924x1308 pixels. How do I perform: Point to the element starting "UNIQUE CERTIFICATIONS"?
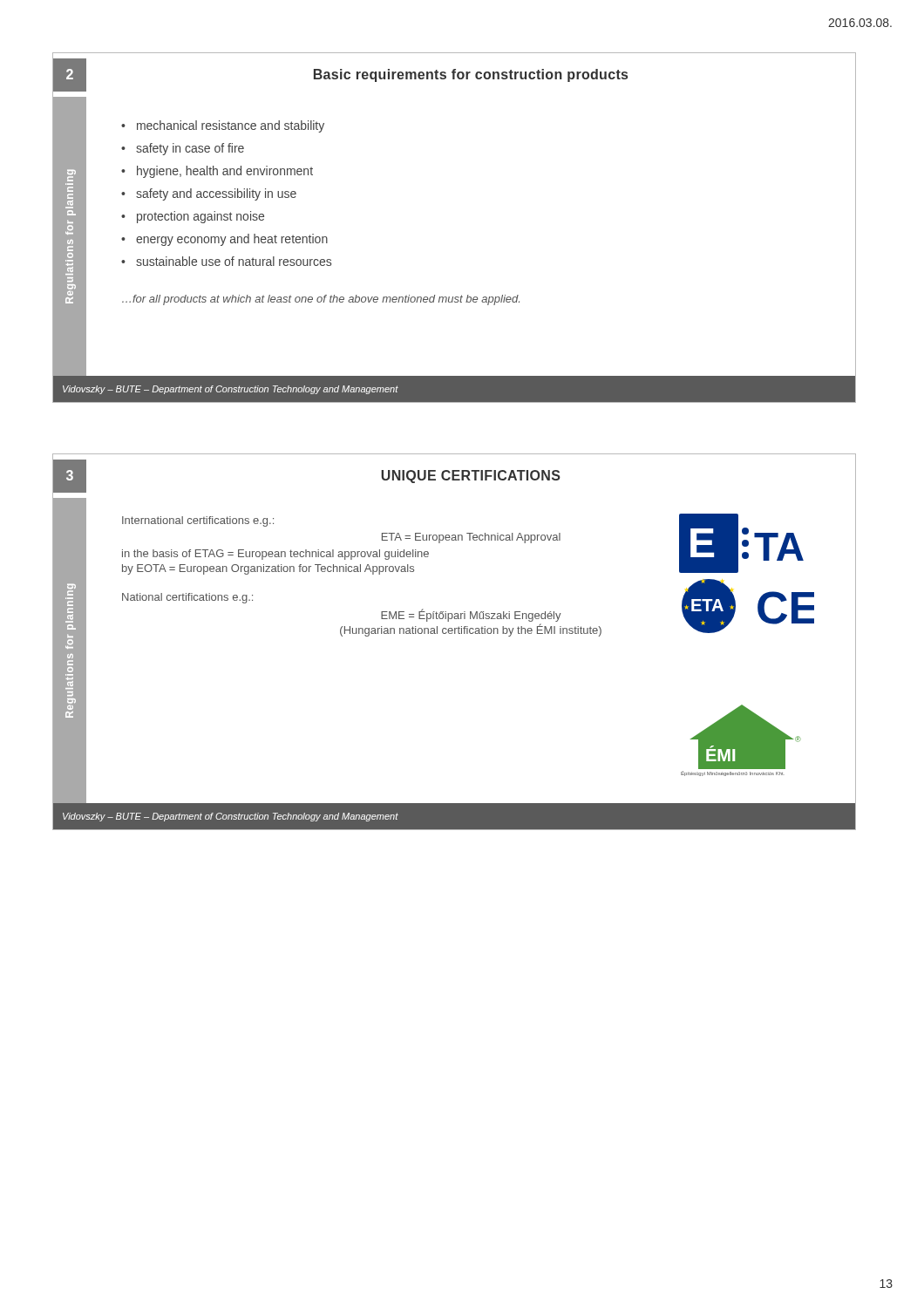(471, 476)
